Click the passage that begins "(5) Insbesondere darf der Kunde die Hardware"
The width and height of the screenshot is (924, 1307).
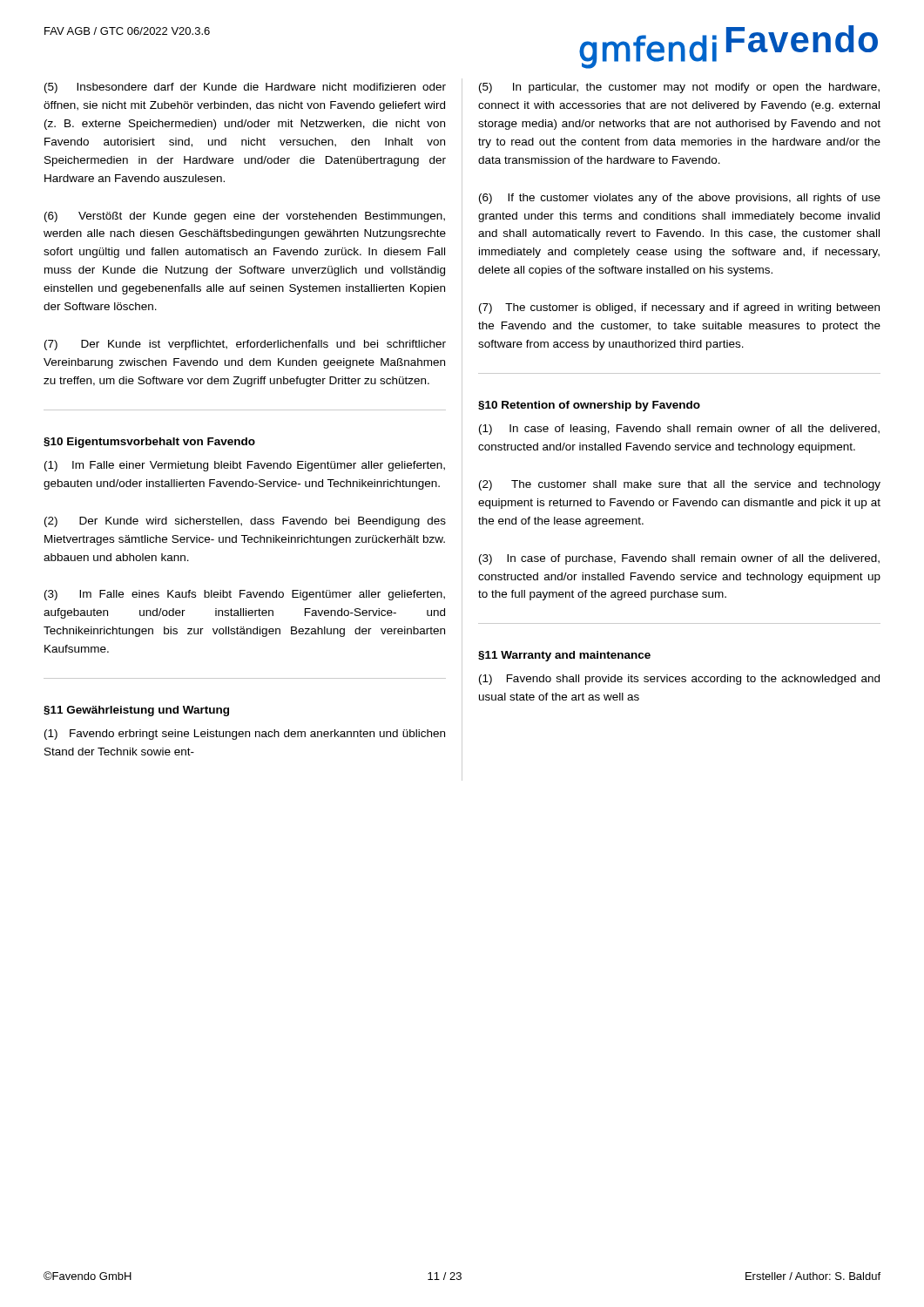(x=245, y=132)
